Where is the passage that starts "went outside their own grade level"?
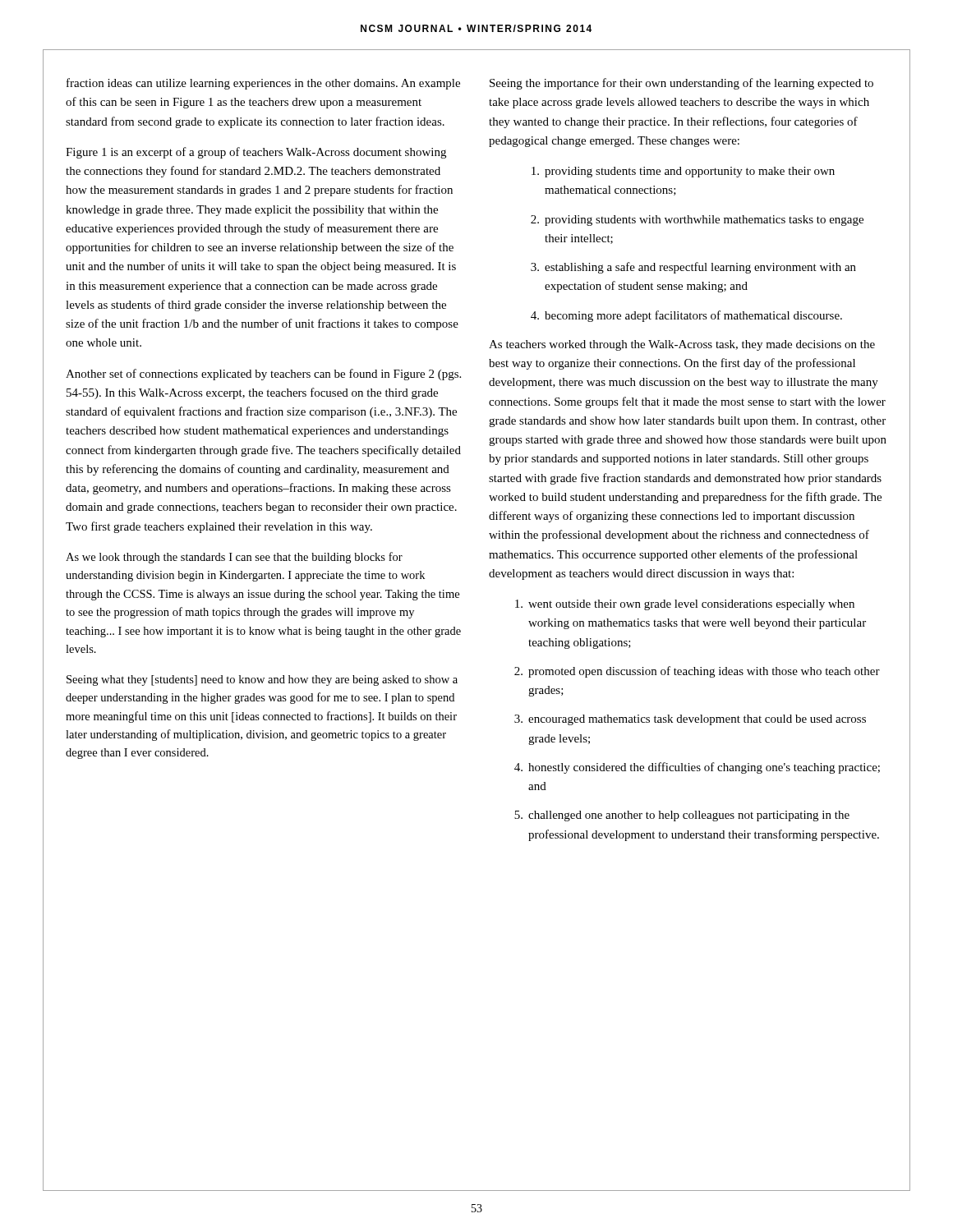 point(696,623)
